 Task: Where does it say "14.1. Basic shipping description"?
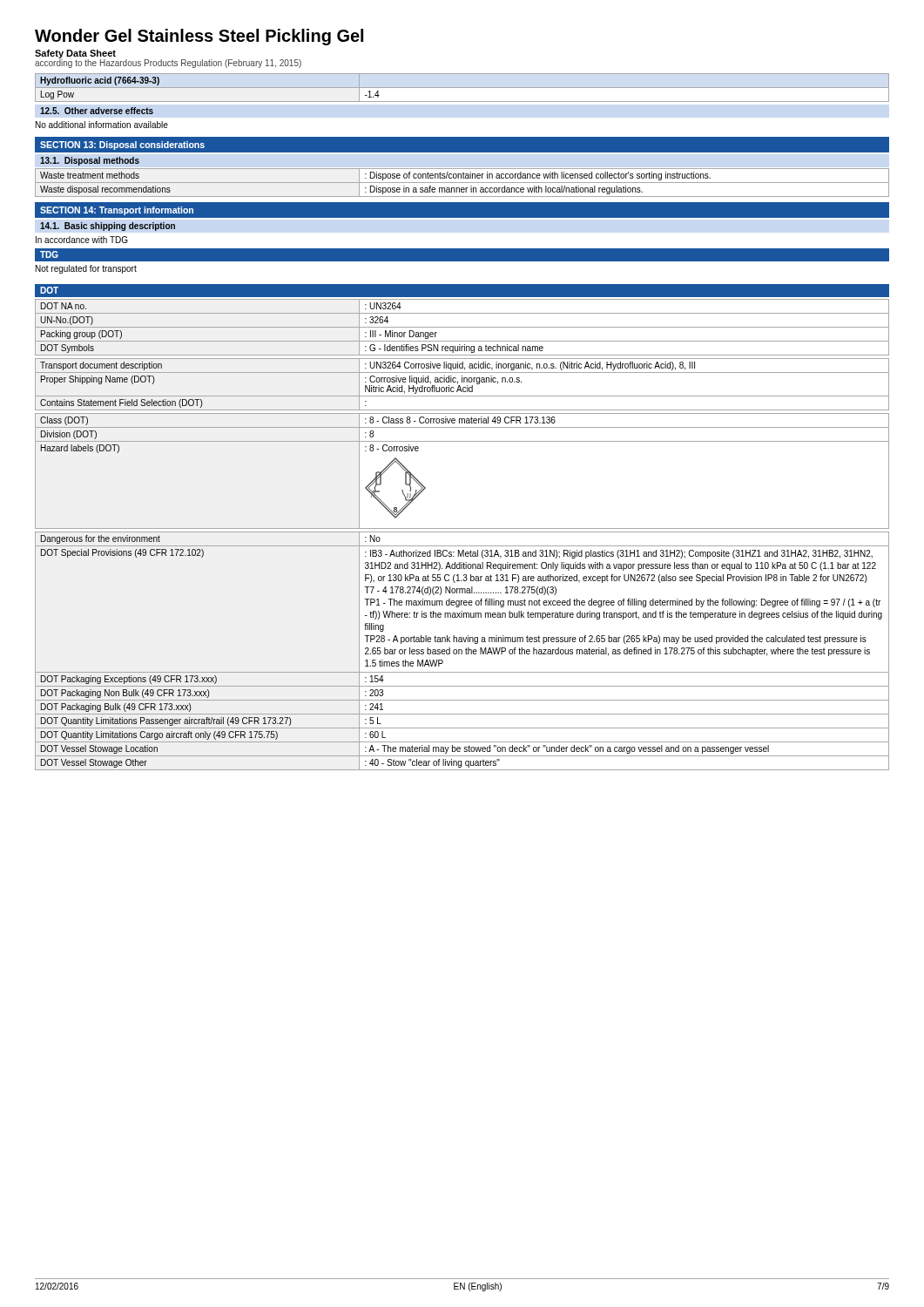462,226
